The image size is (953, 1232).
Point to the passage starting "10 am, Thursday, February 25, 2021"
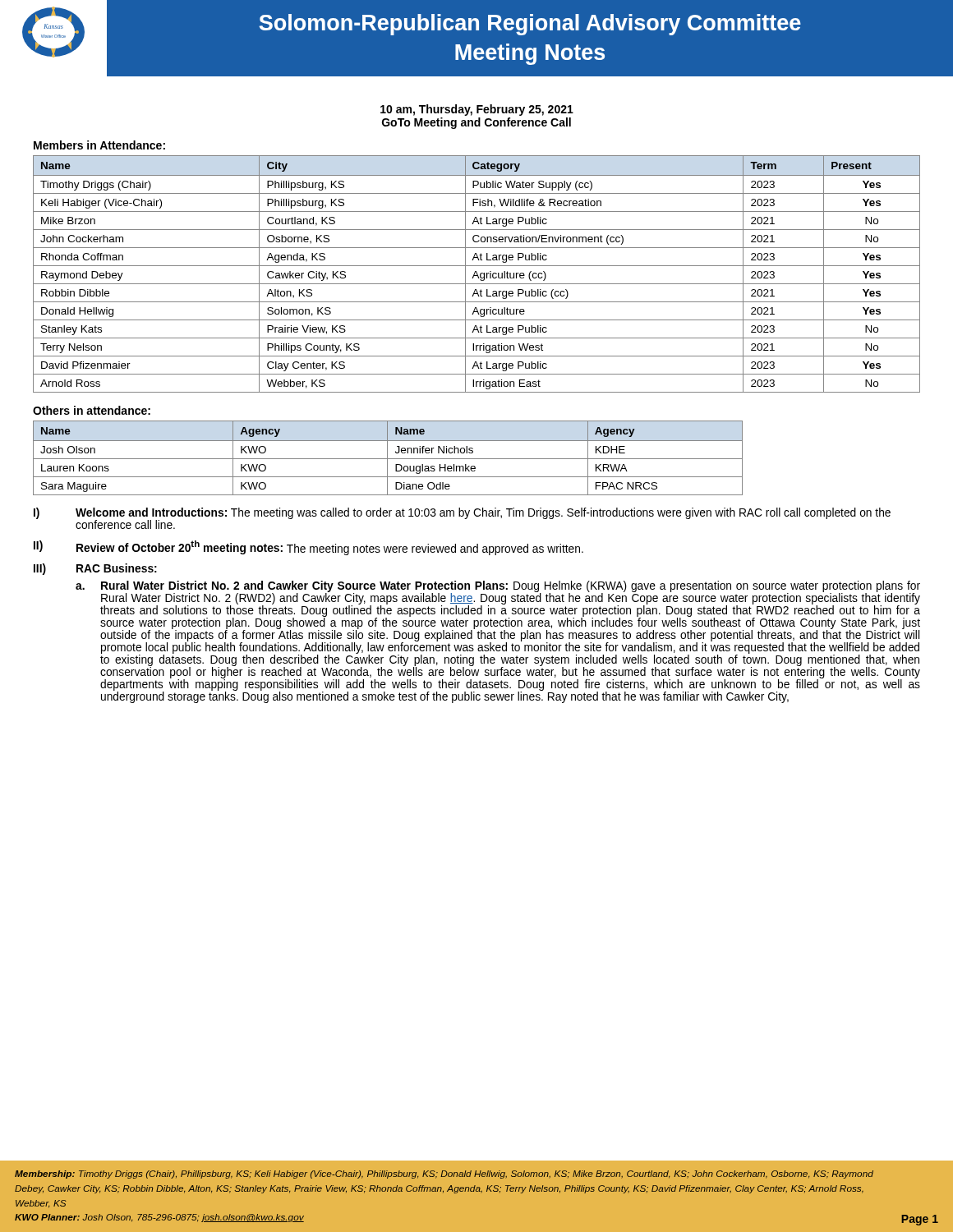pyautogui.click(x=476, y=116)
